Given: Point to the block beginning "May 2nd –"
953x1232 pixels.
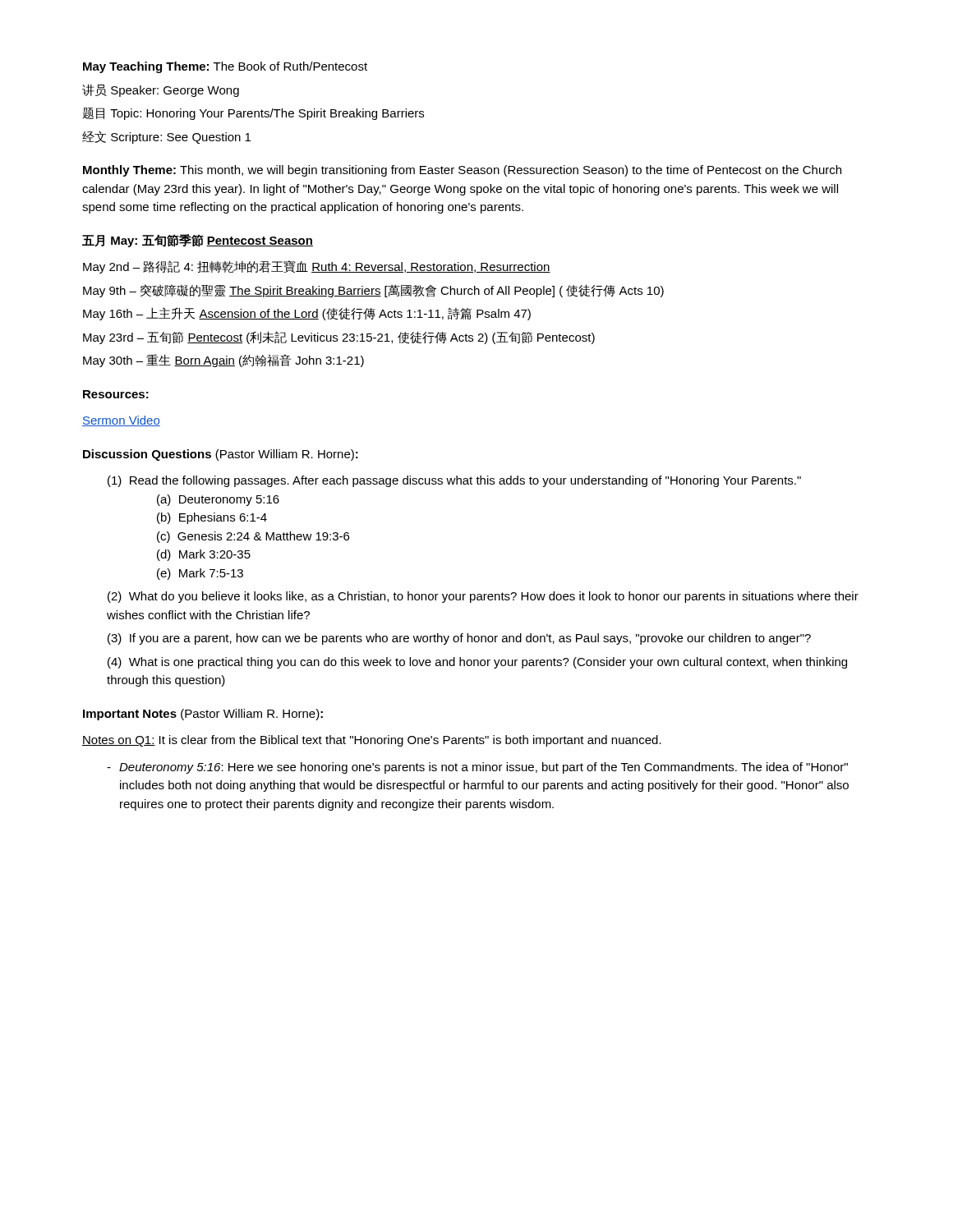Looking at the screenshot, I should click(x=476, y=314).
